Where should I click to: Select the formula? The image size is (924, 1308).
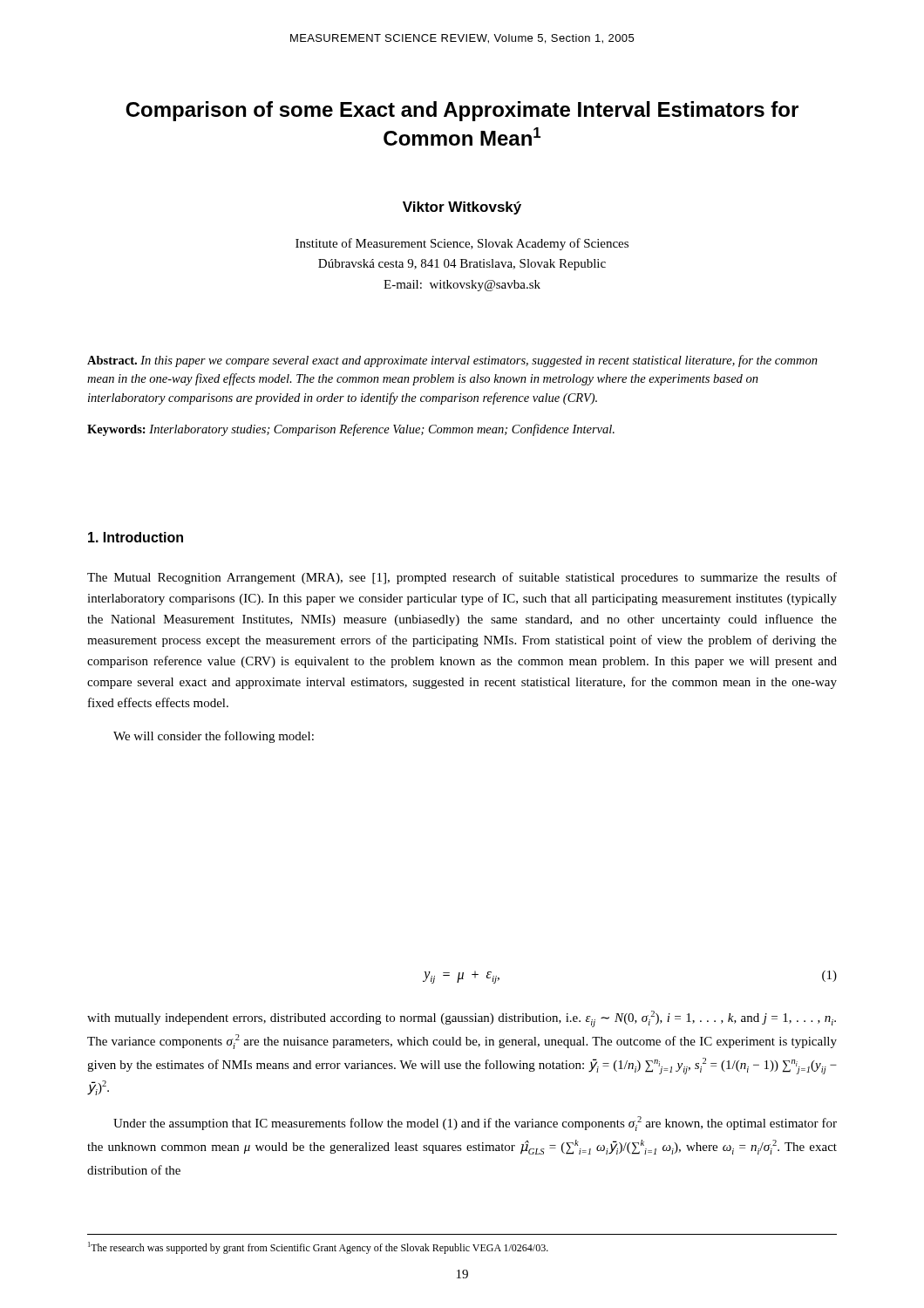tap(462, 975)
